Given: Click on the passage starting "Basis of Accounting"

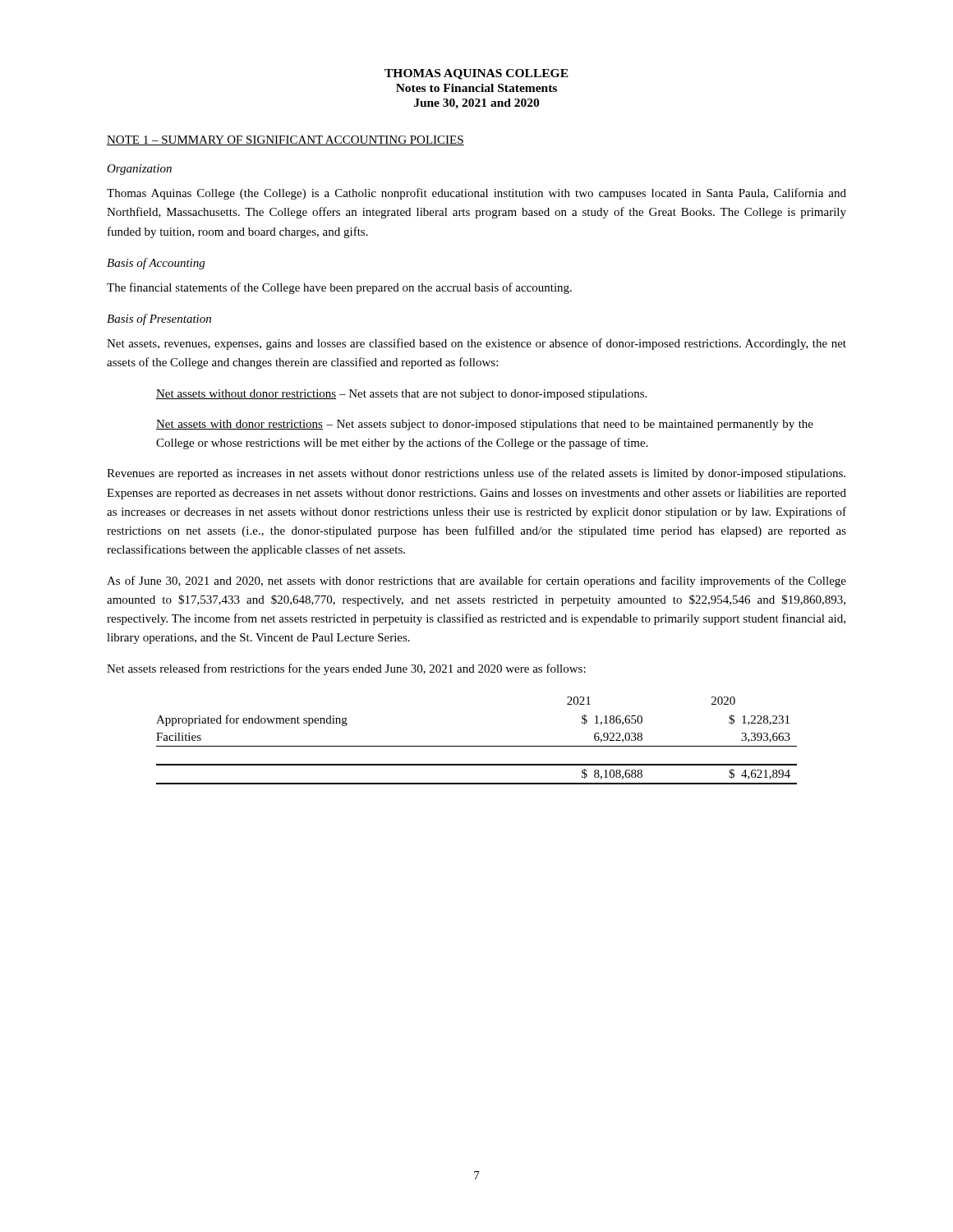Looking at the screenshot, I should click(x=156, y=263).
